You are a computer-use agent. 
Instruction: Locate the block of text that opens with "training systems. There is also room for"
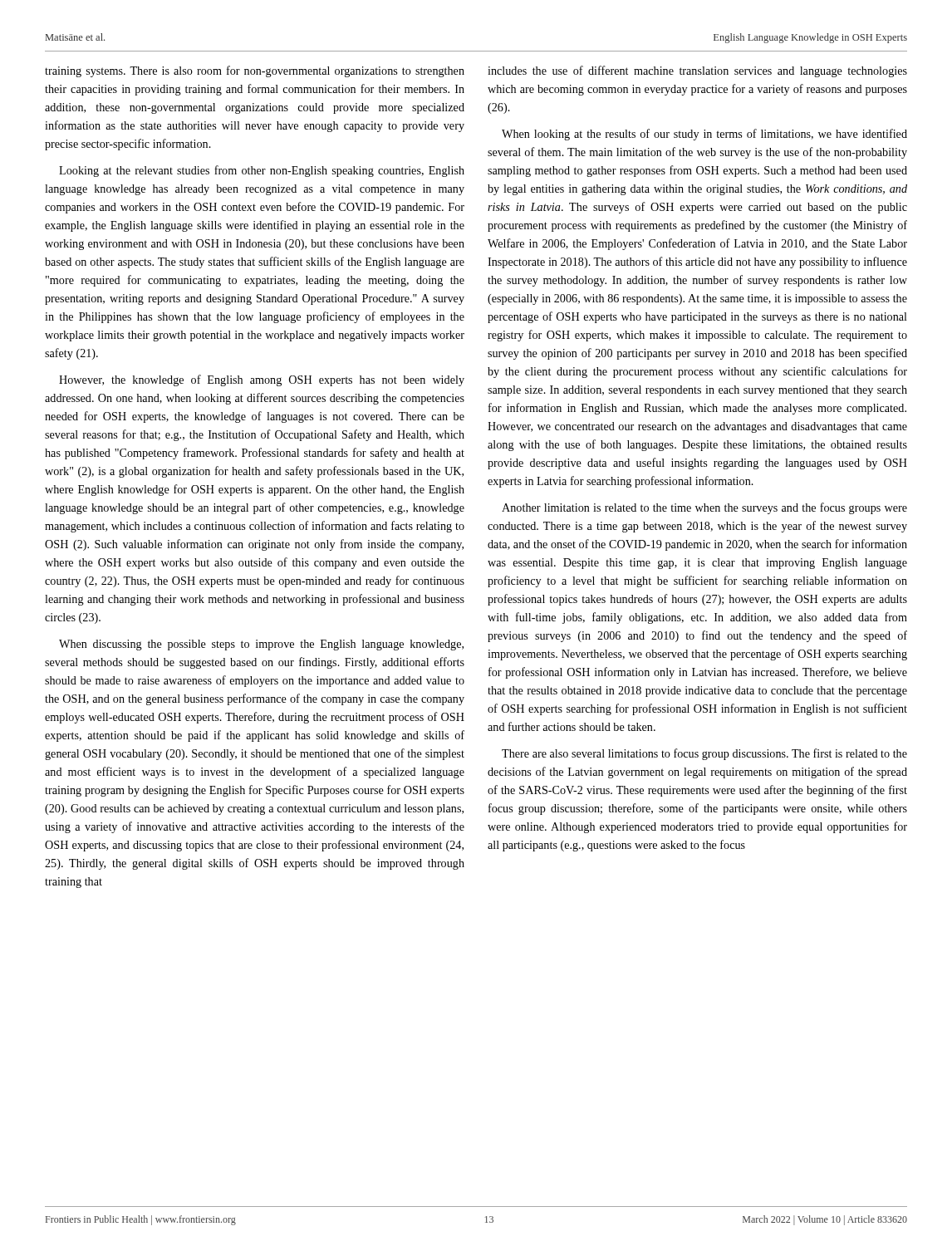pos(255,476)
